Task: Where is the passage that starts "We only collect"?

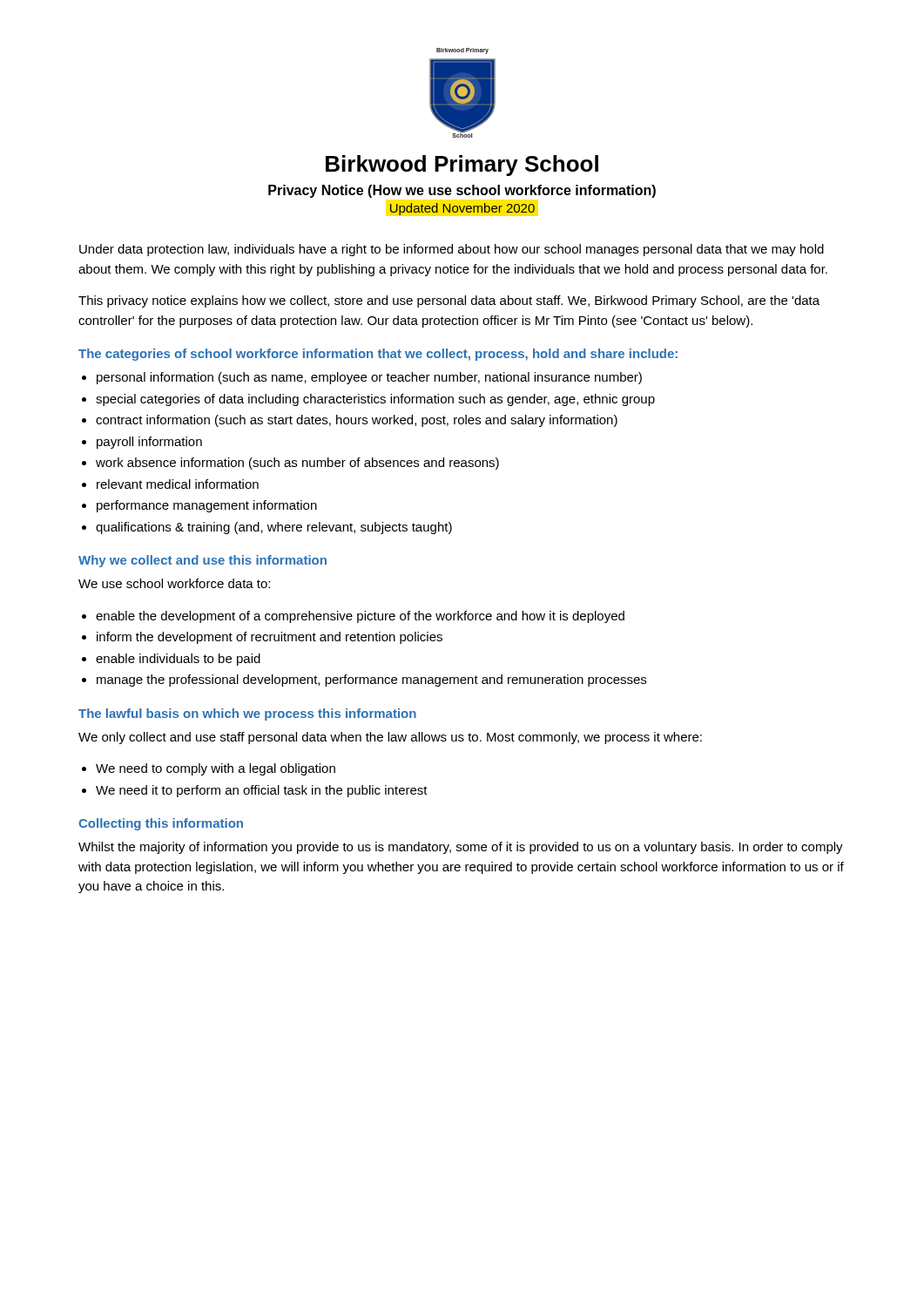Action: (391, 736)
